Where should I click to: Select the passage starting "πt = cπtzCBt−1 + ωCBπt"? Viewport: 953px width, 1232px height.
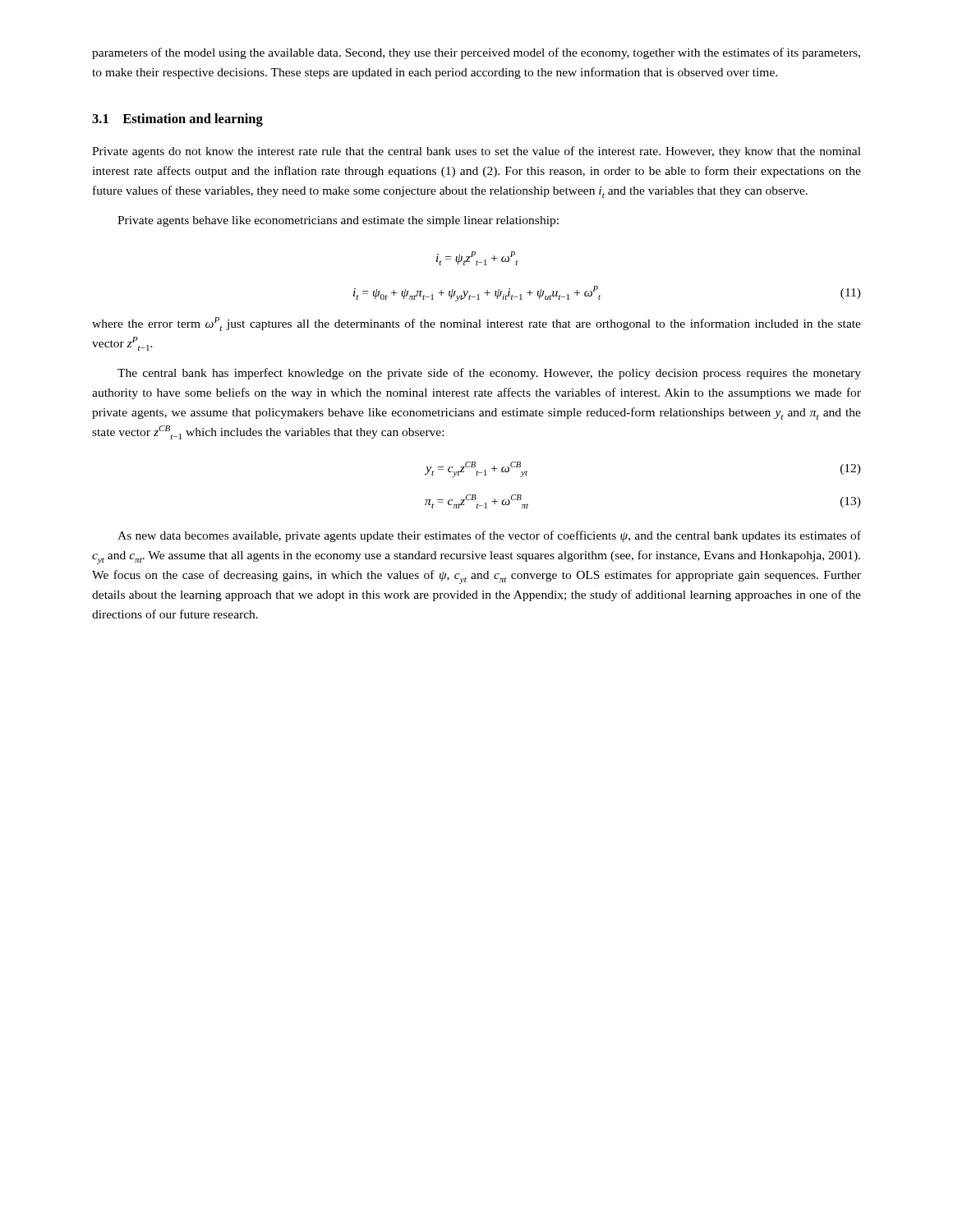[x=476, y=501]
